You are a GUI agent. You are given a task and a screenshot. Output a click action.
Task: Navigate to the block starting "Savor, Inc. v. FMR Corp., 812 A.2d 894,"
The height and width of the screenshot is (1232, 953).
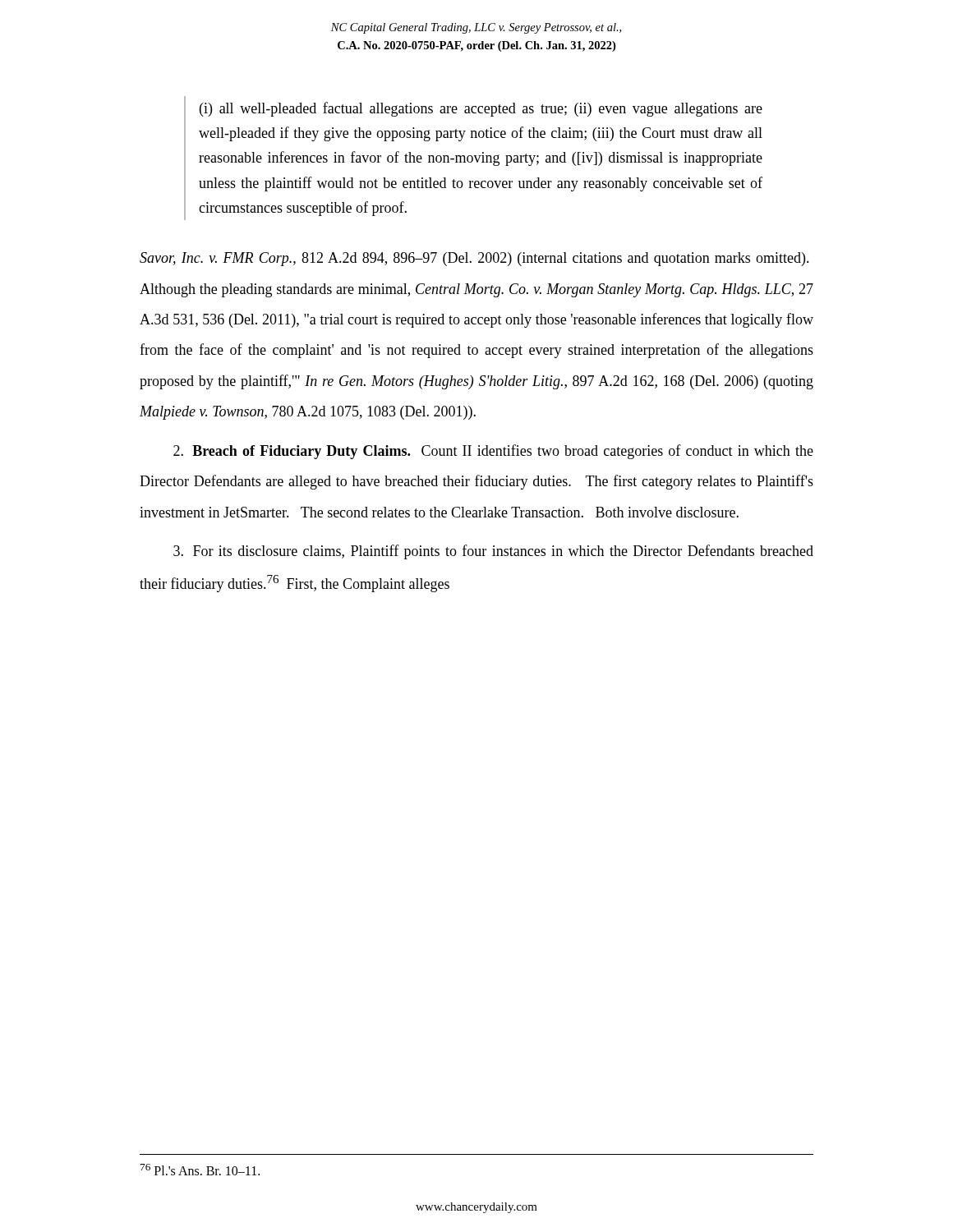(476, 335)
